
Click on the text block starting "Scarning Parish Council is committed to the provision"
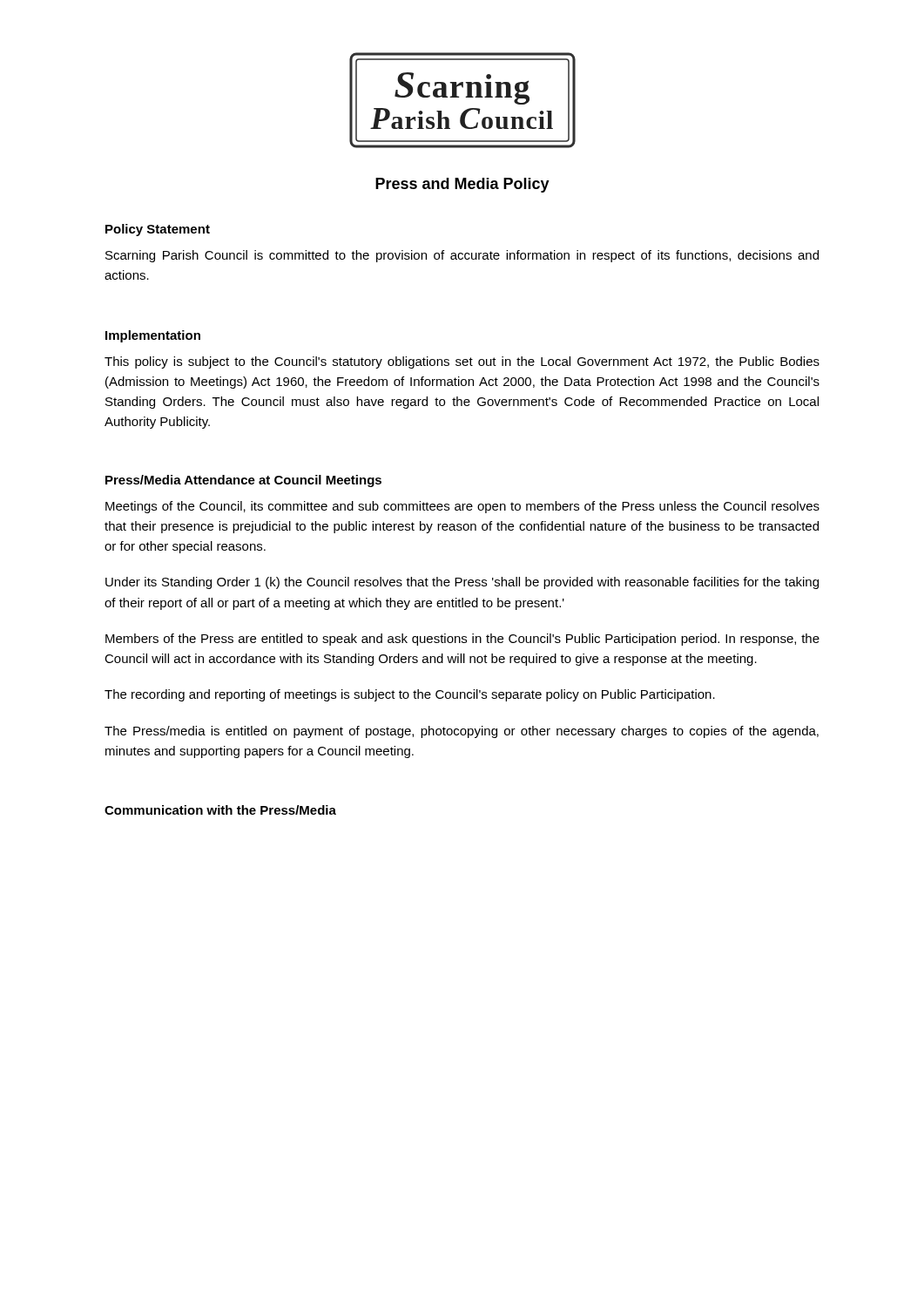462,265
